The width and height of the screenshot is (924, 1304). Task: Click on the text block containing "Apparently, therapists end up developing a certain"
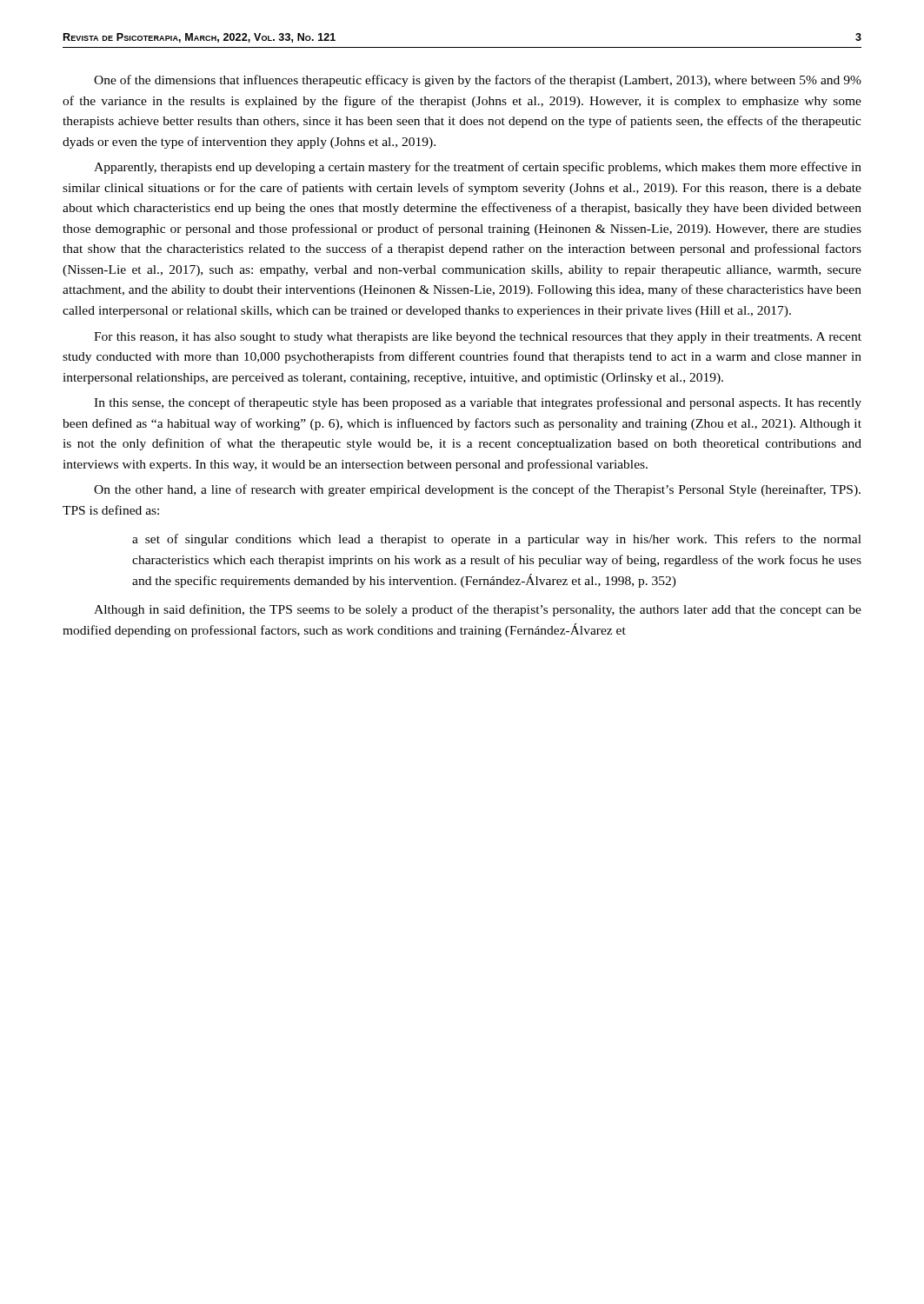(462, 238)
